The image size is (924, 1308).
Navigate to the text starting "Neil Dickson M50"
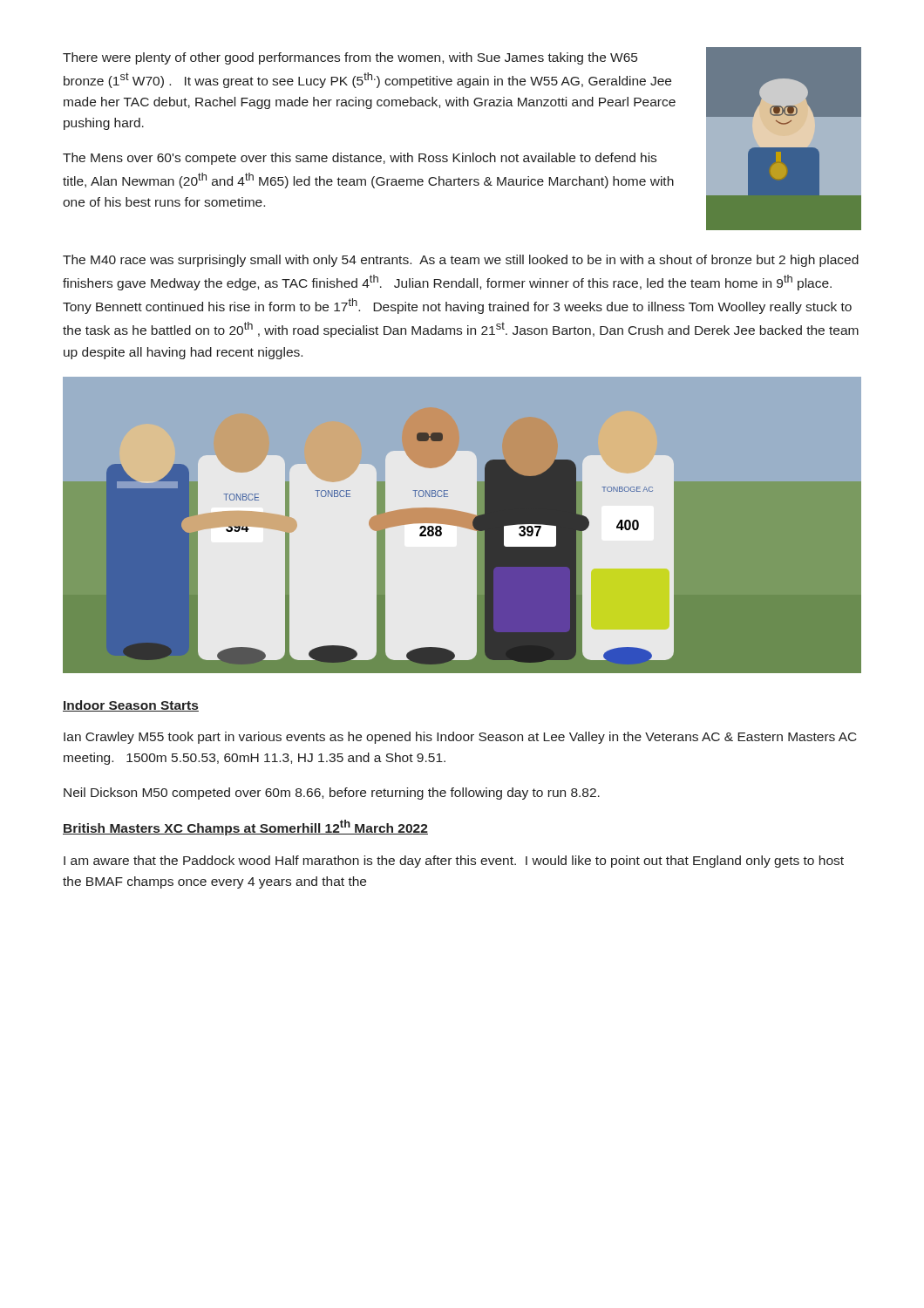pyautogui.click(x=462, y=793)
